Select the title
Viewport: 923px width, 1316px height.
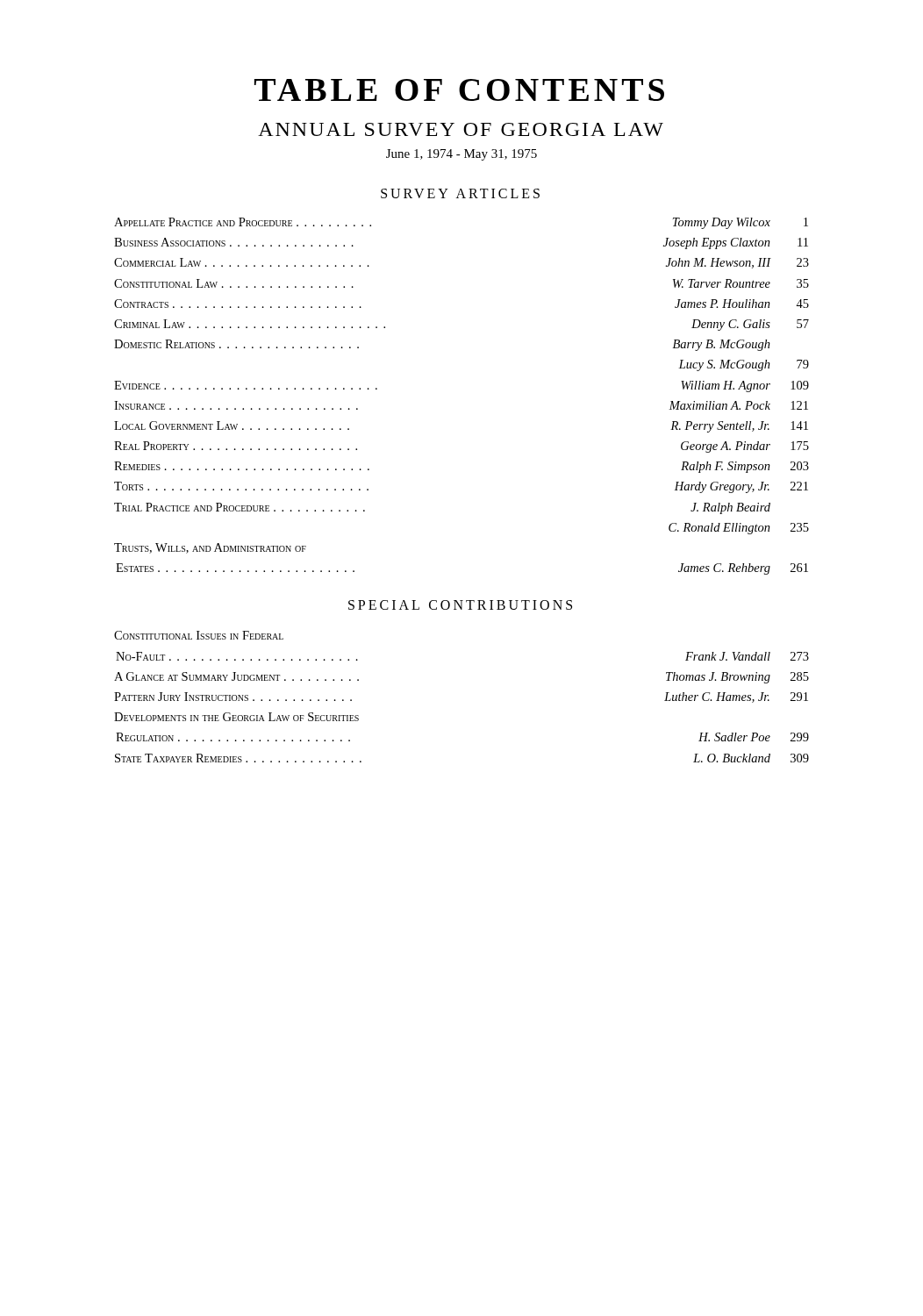point(462,89)
